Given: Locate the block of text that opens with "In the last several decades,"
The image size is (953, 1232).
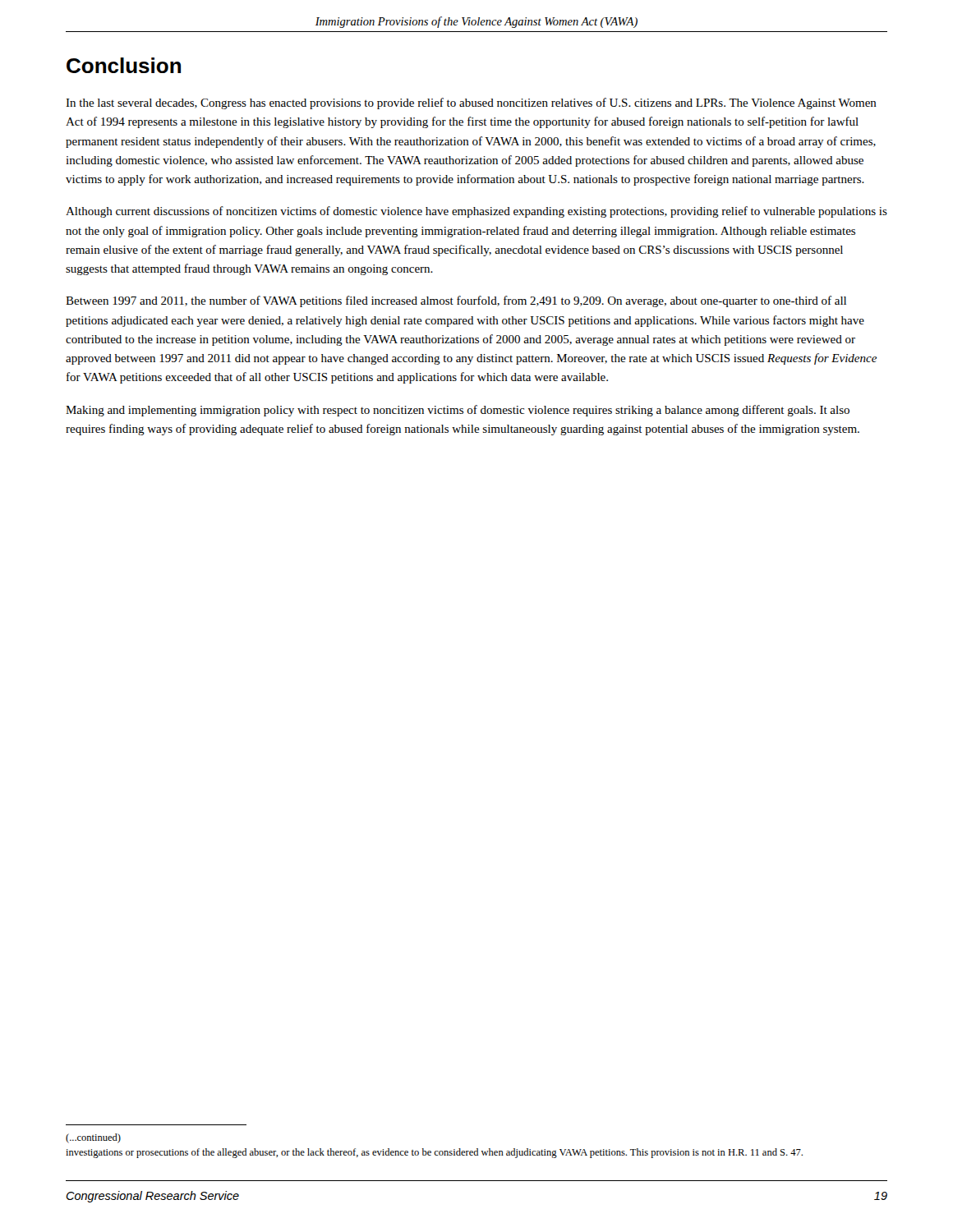Looking at the screenshot, I should coord(471,141).
